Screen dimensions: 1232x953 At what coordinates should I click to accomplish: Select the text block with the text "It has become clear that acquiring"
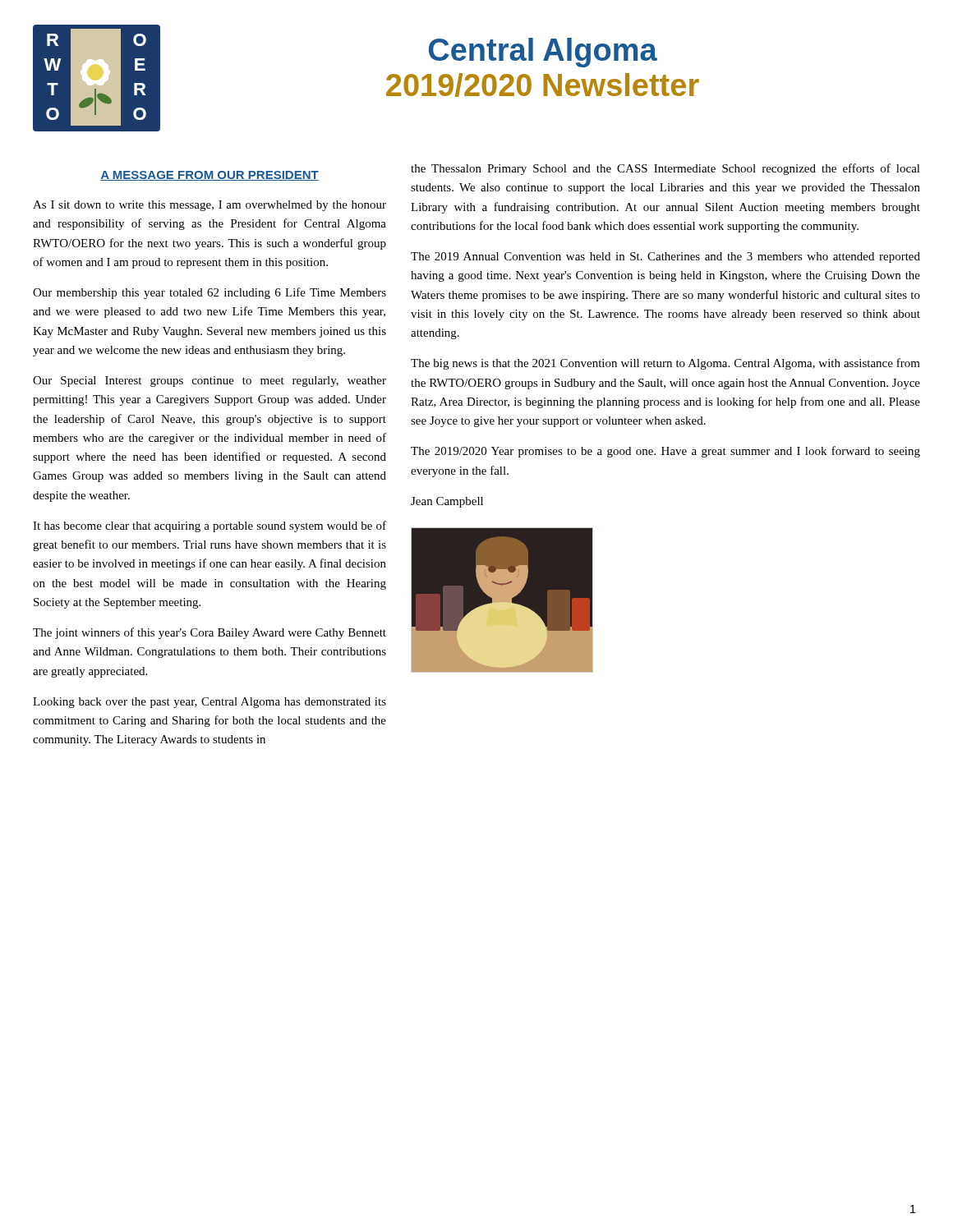click(x=210, y=564)
